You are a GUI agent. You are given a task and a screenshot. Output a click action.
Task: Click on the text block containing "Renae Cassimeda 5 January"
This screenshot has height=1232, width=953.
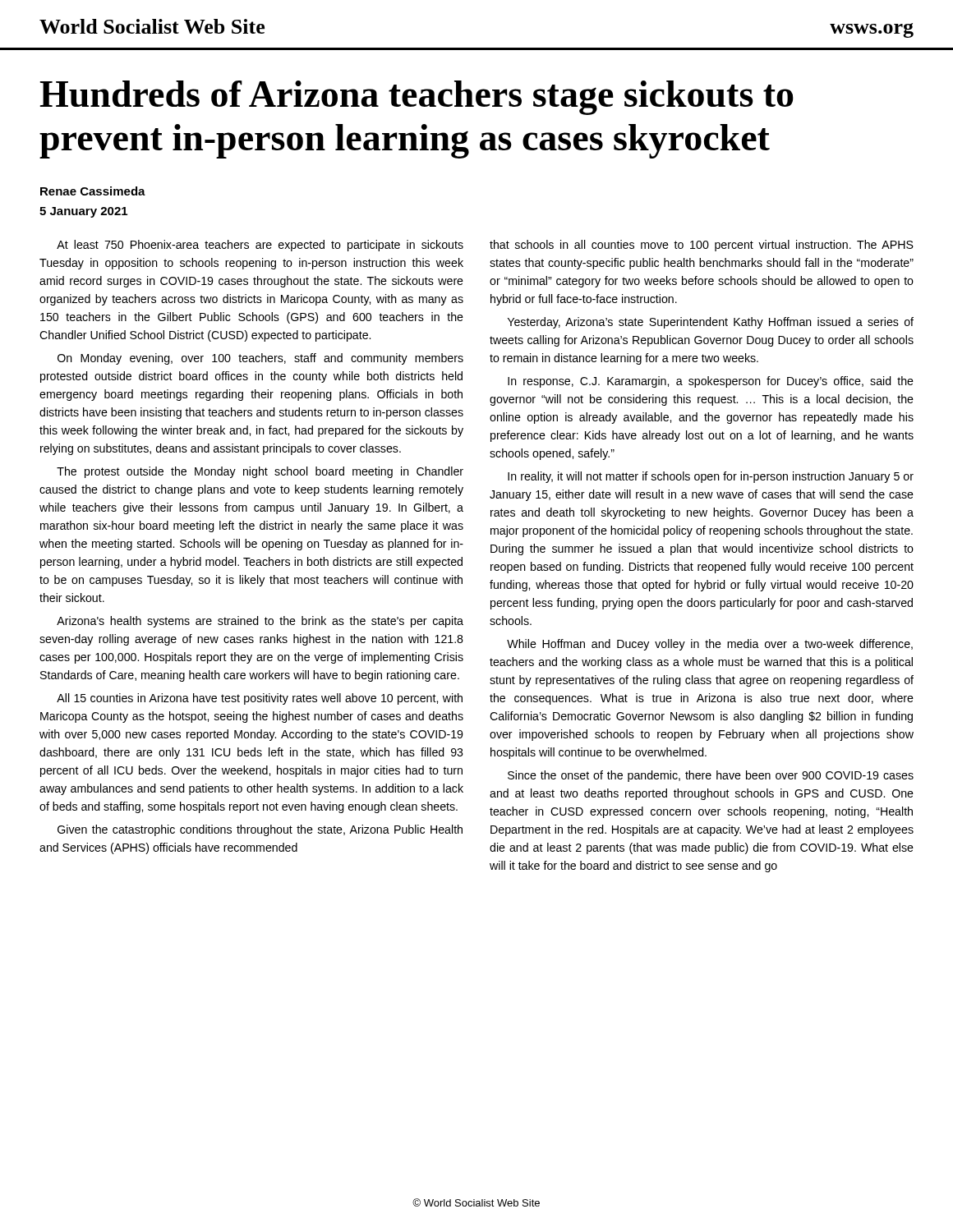point(93,191)
